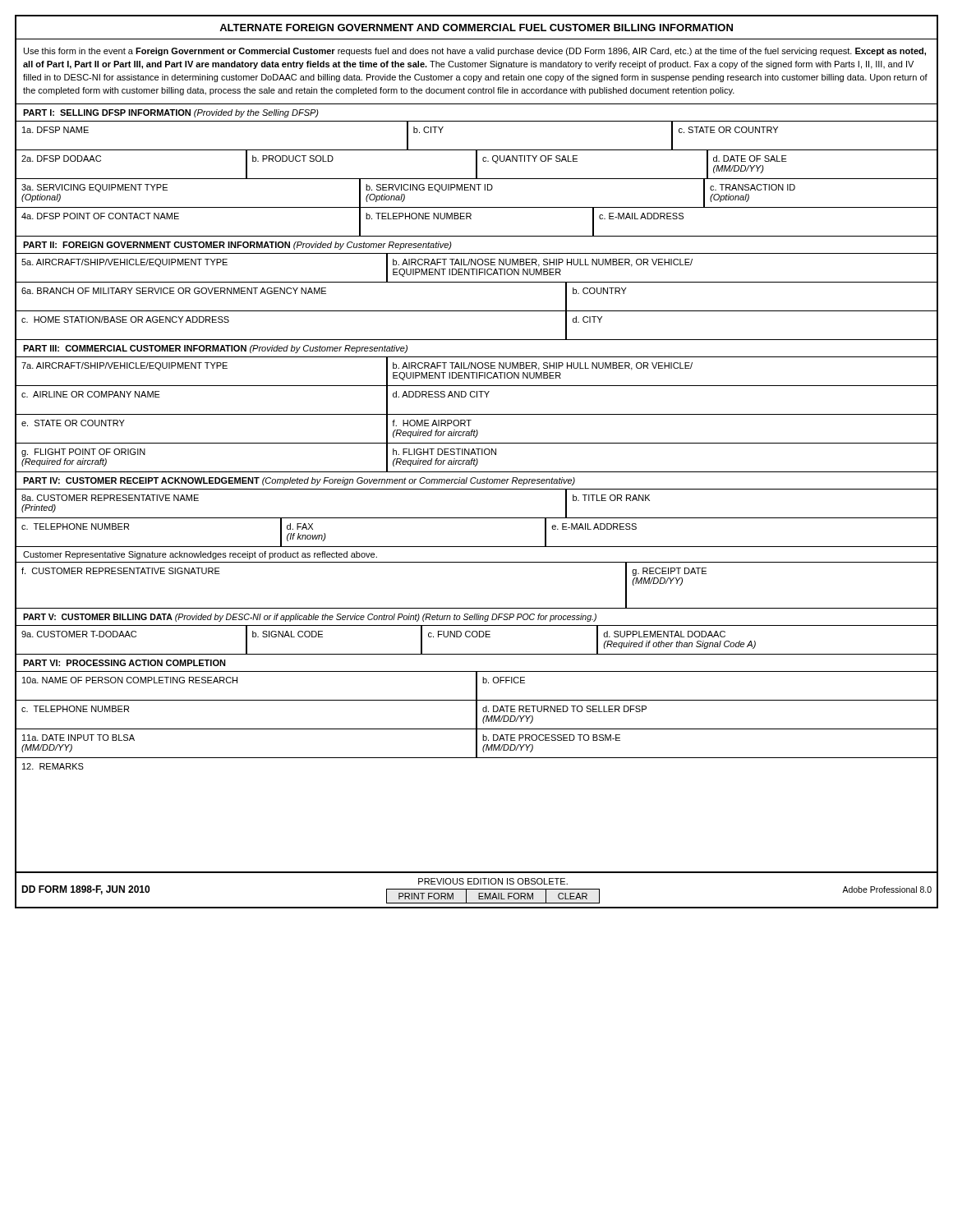953x1232 pixels.
Task: Select the table that reads "e. STATE OR"
Action: 476,429
